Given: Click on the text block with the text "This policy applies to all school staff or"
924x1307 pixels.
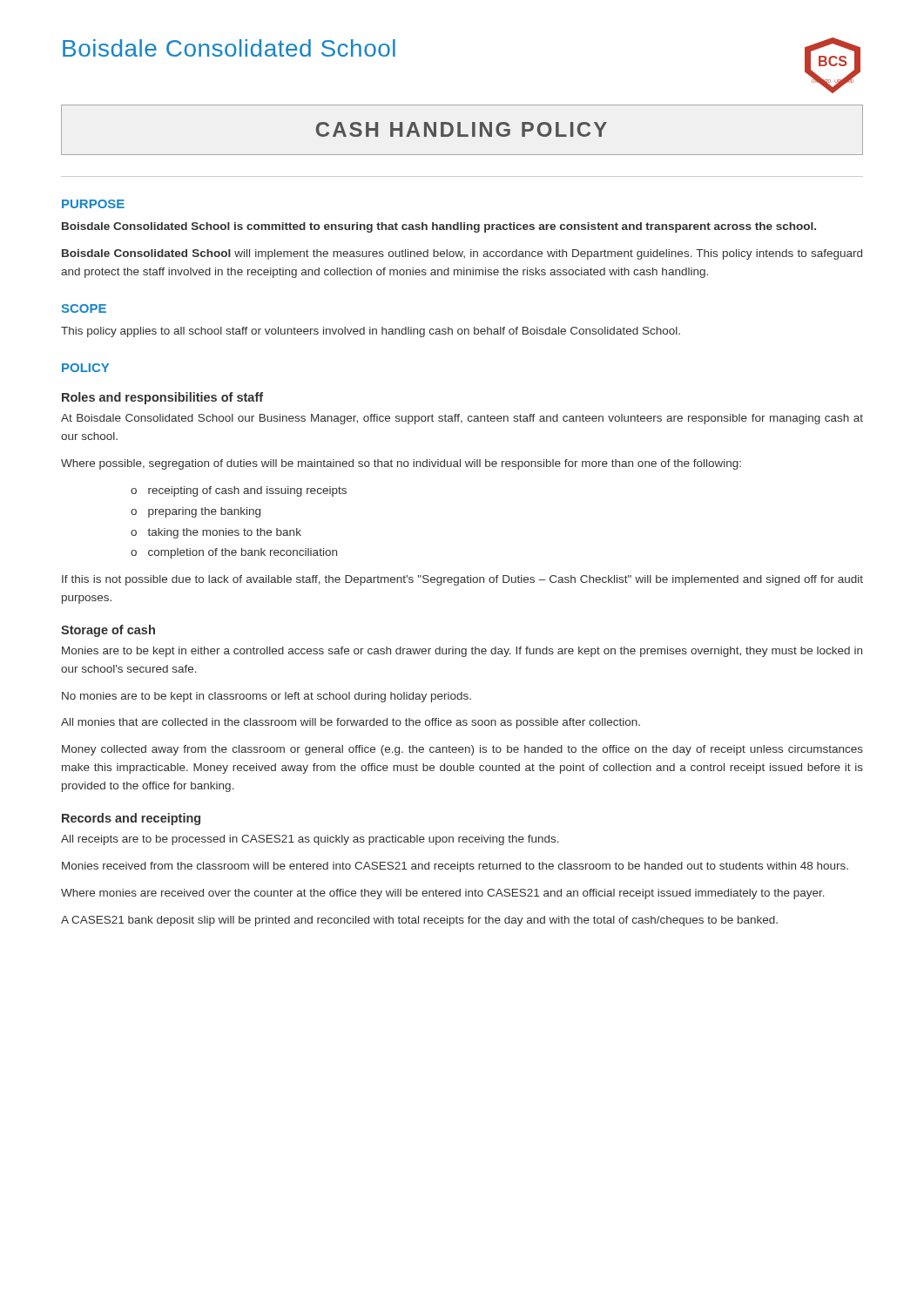Looking at the screenshot, I should pyautogui.click(x=371, y=330).
